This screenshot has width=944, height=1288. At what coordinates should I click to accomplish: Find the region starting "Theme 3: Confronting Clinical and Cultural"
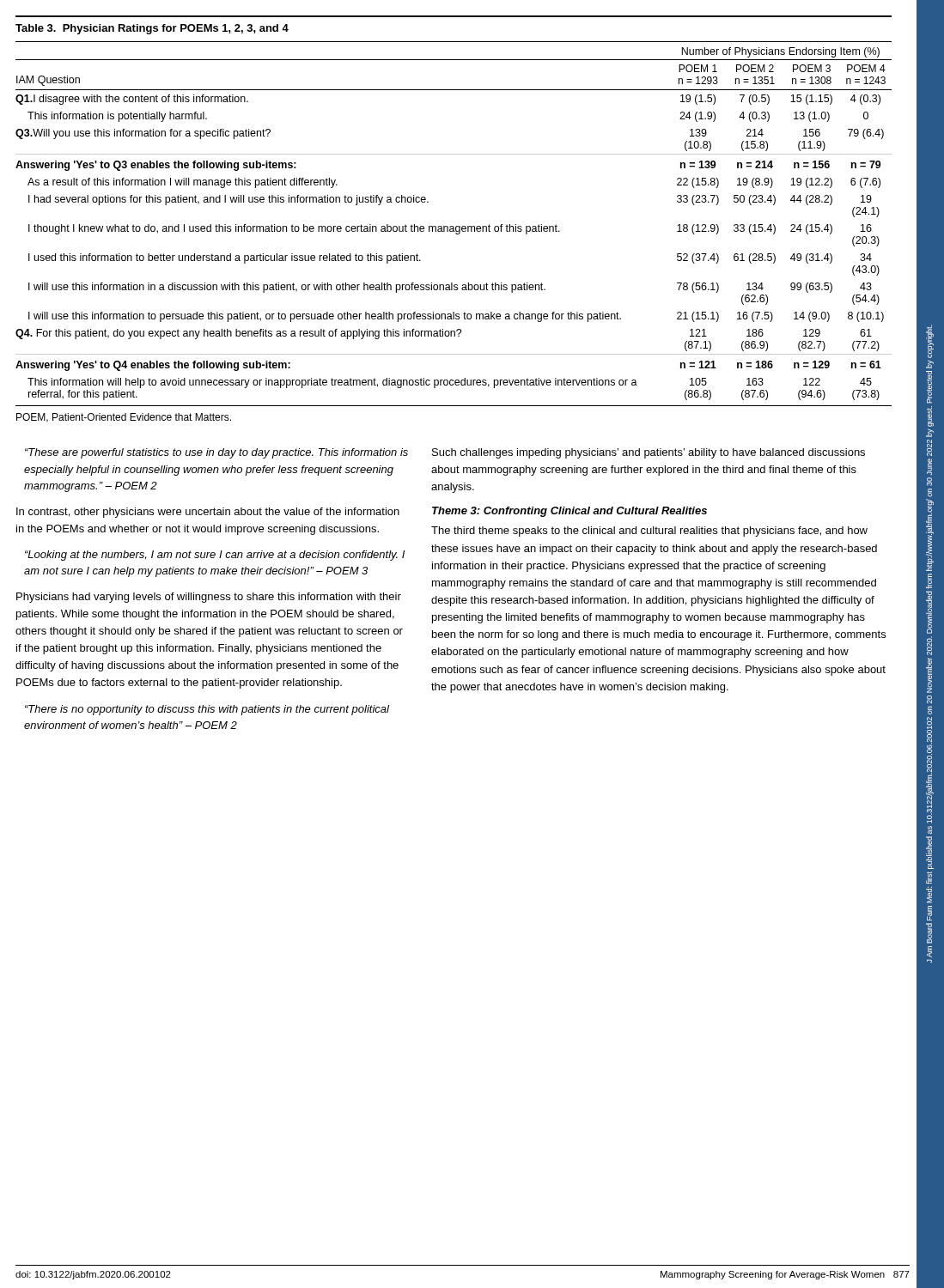[569, 511]
